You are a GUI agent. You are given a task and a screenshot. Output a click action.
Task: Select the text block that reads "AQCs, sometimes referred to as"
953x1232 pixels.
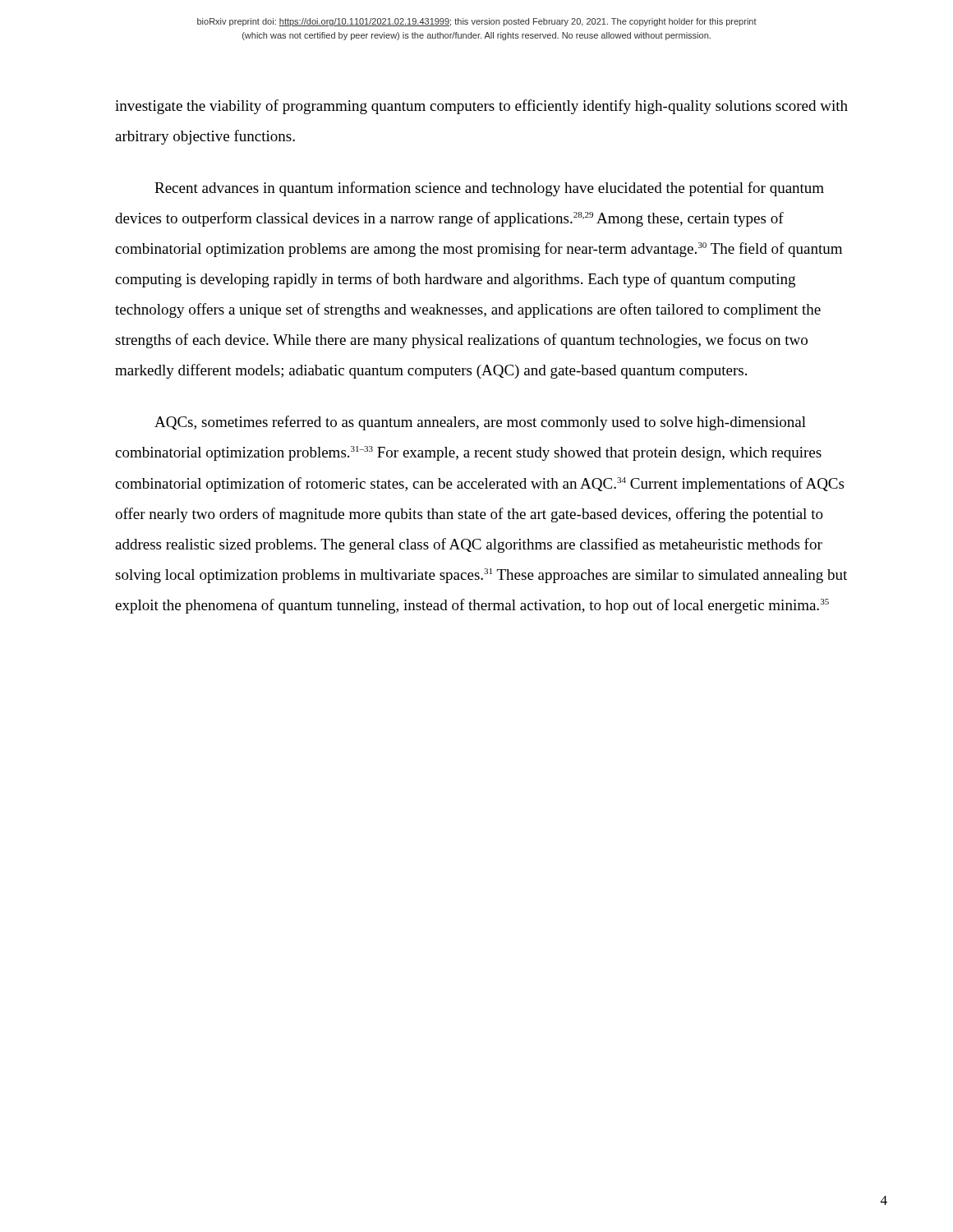tap(485, 513)
